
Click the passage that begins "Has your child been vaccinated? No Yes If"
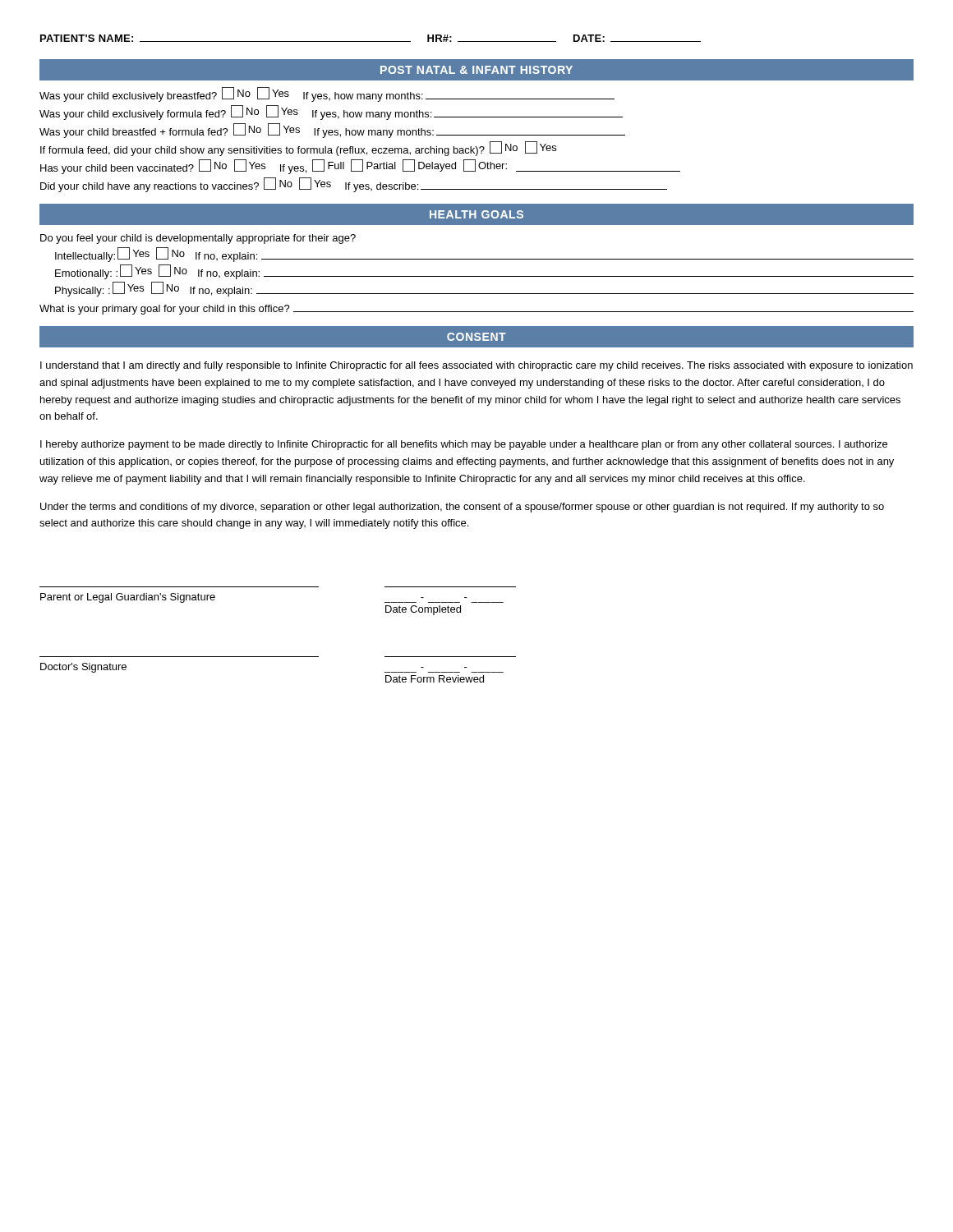click(x=360, y=167)
